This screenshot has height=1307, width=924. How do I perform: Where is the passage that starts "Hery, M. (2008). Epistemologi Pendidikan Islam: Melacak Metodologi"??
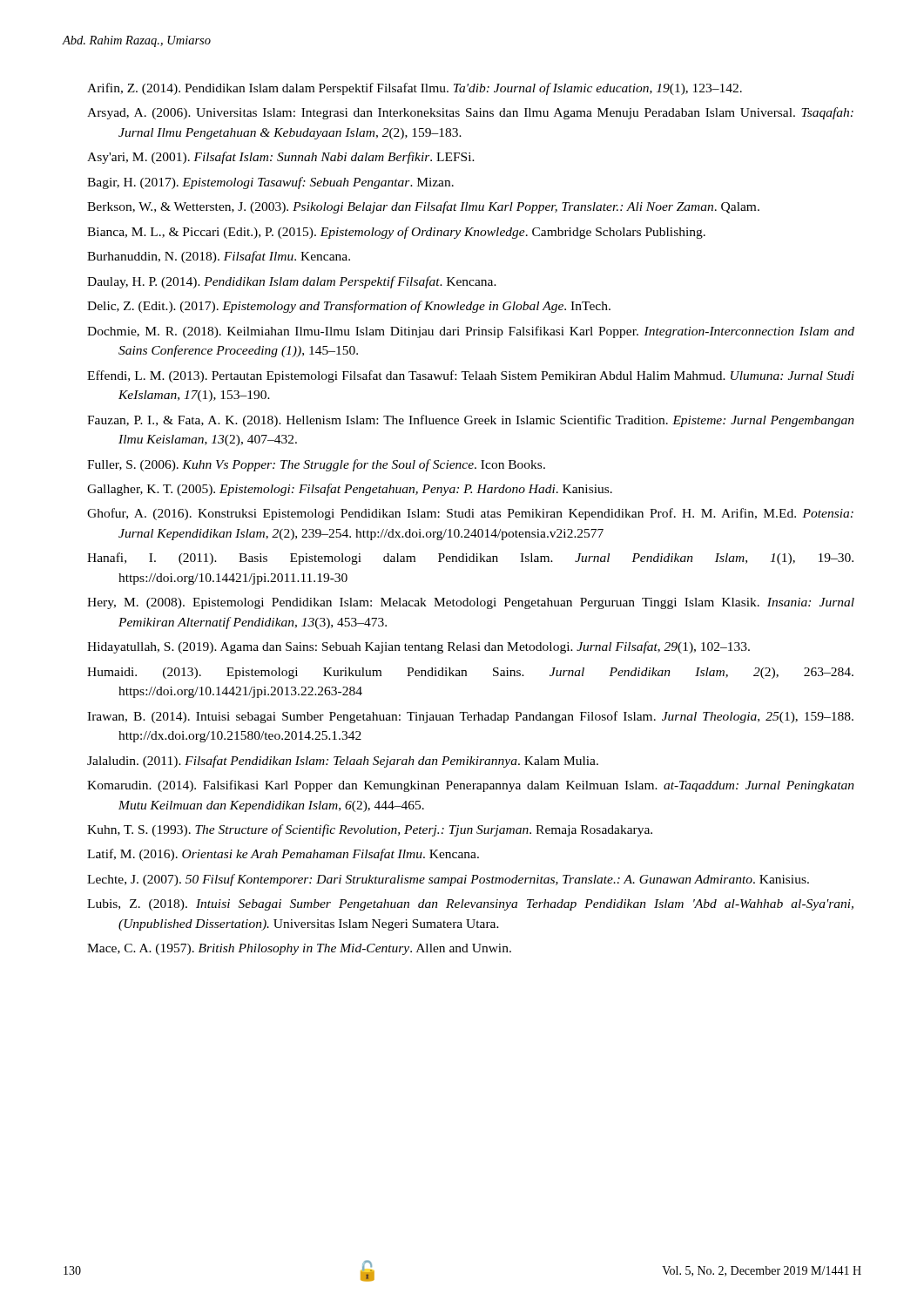pyautogui.click(x=471, y=612)
